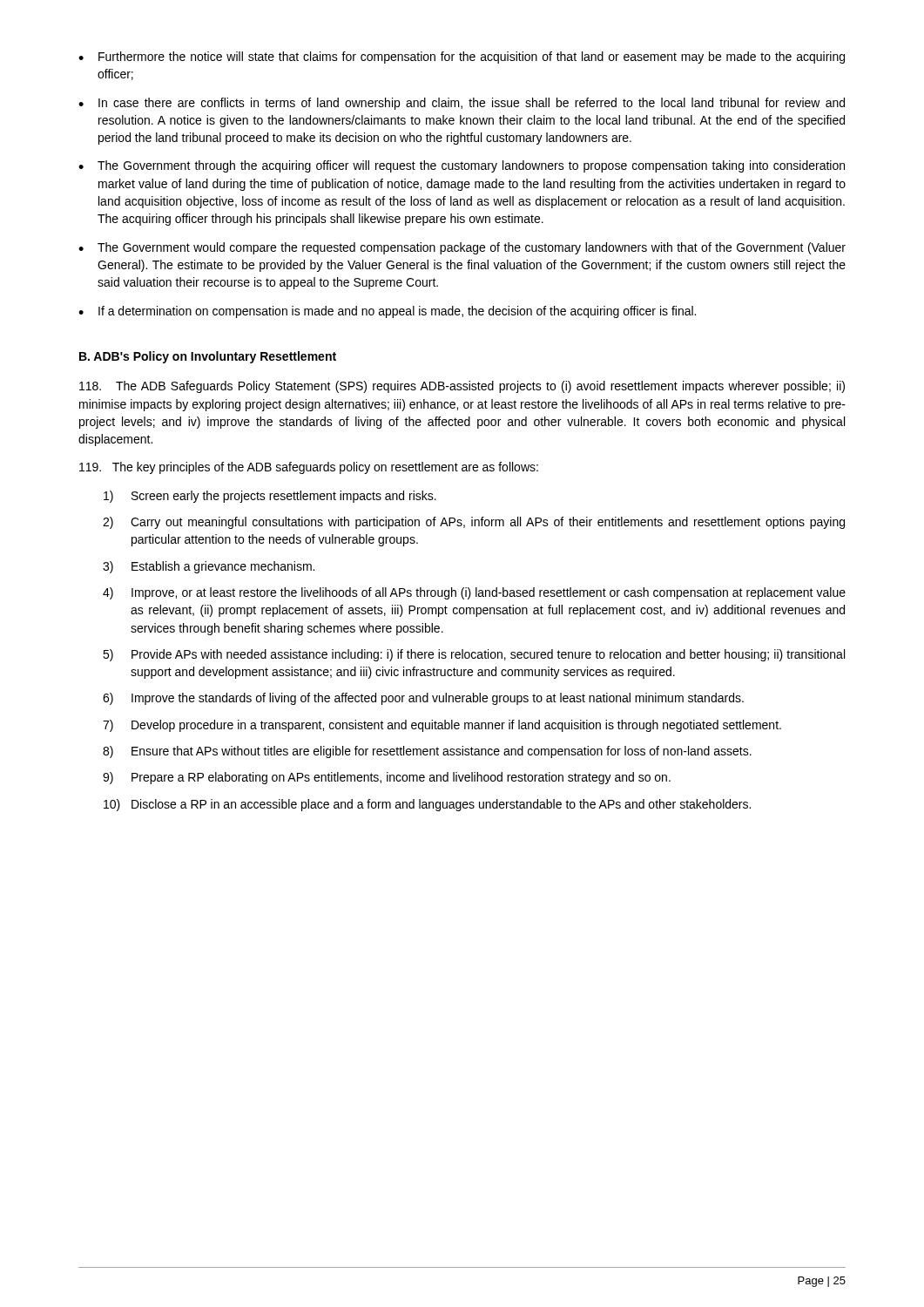This screenshot has width=924, height=1307.
Task: Point to the block starting "2) Carry out meaningful consultations with"
Action: pos(474,531)
